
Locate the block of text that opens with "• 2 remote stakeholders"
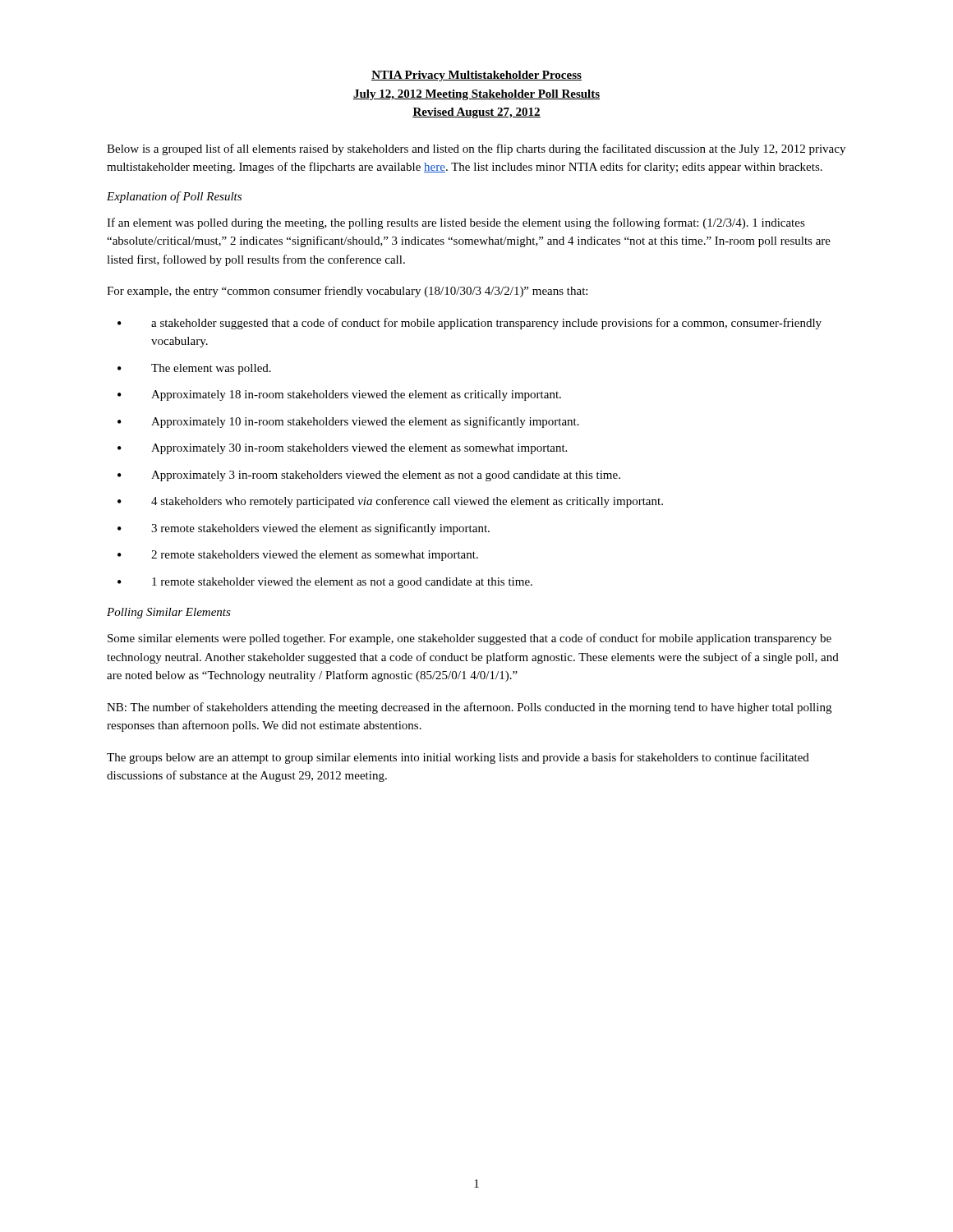(298, 555)
